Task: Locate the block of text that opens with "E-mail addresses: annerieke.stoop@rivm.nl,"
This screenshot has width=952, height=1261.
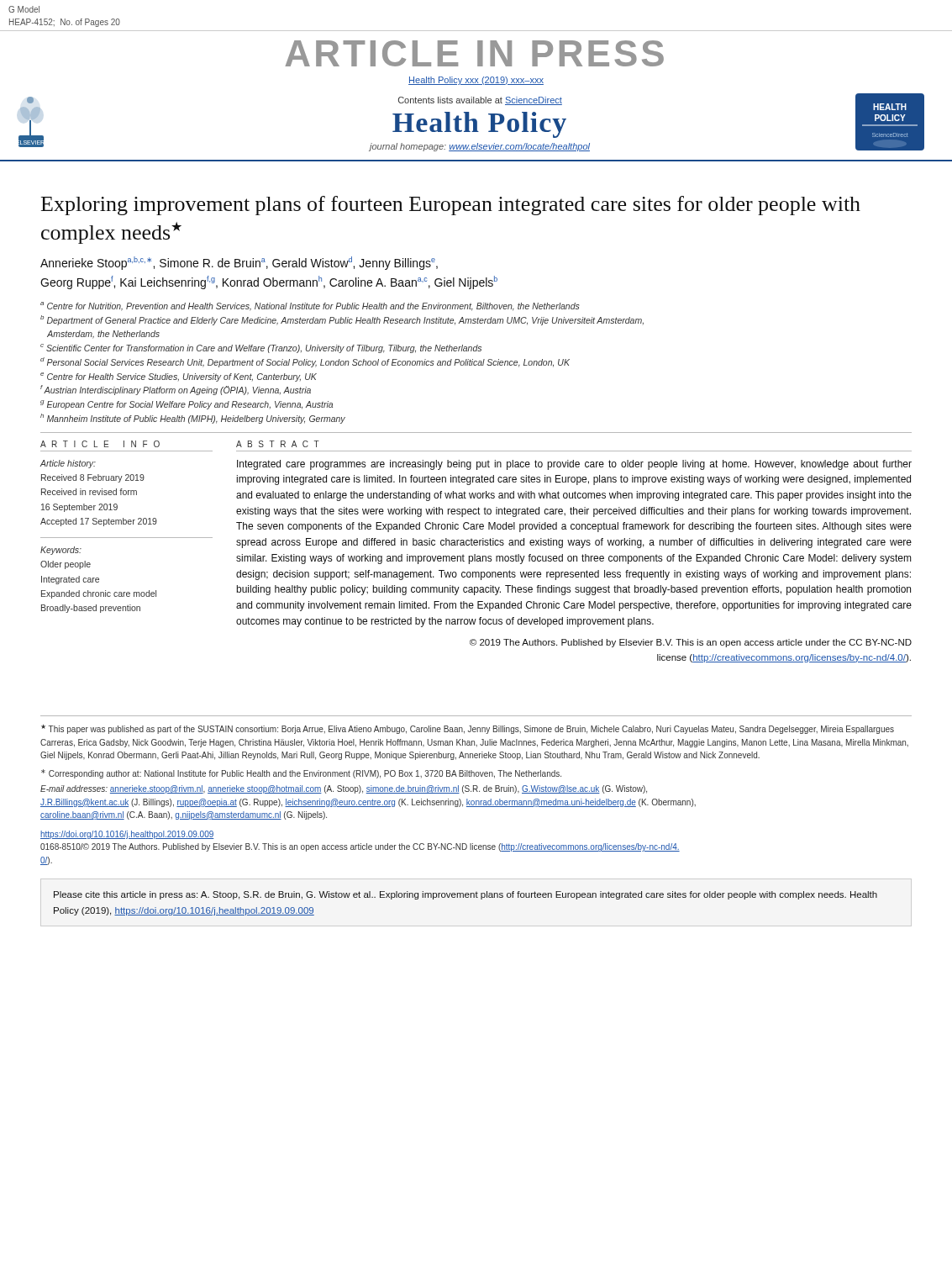Action: (x=368, y=802)
